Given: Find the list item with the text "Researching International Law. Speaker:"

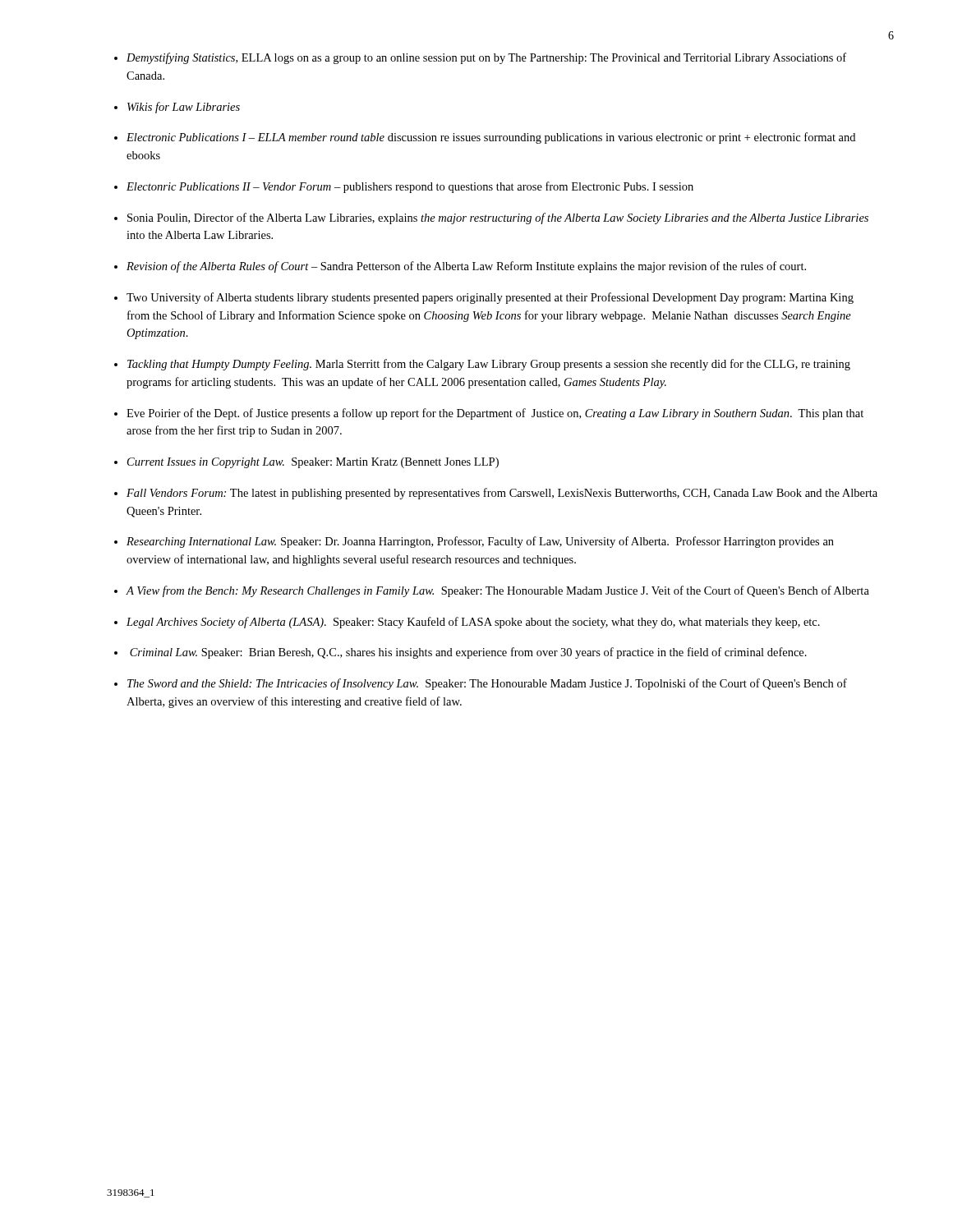Looking at the screenshot, I should (x=480, y=550).
